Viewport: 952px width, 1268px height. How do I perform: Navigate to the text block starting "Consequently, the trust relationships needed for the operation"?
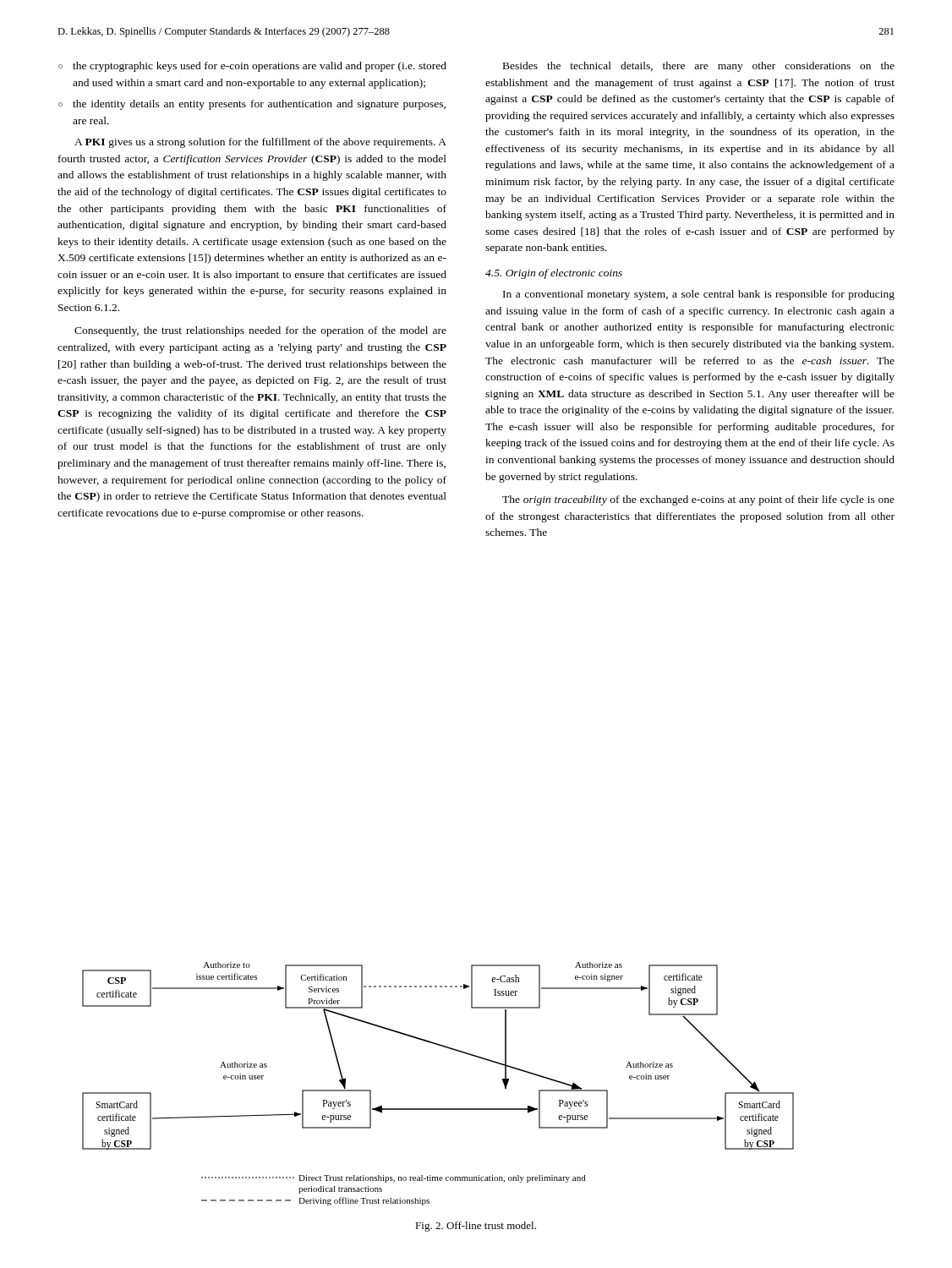pyautogui.click(x=252, y=421)
